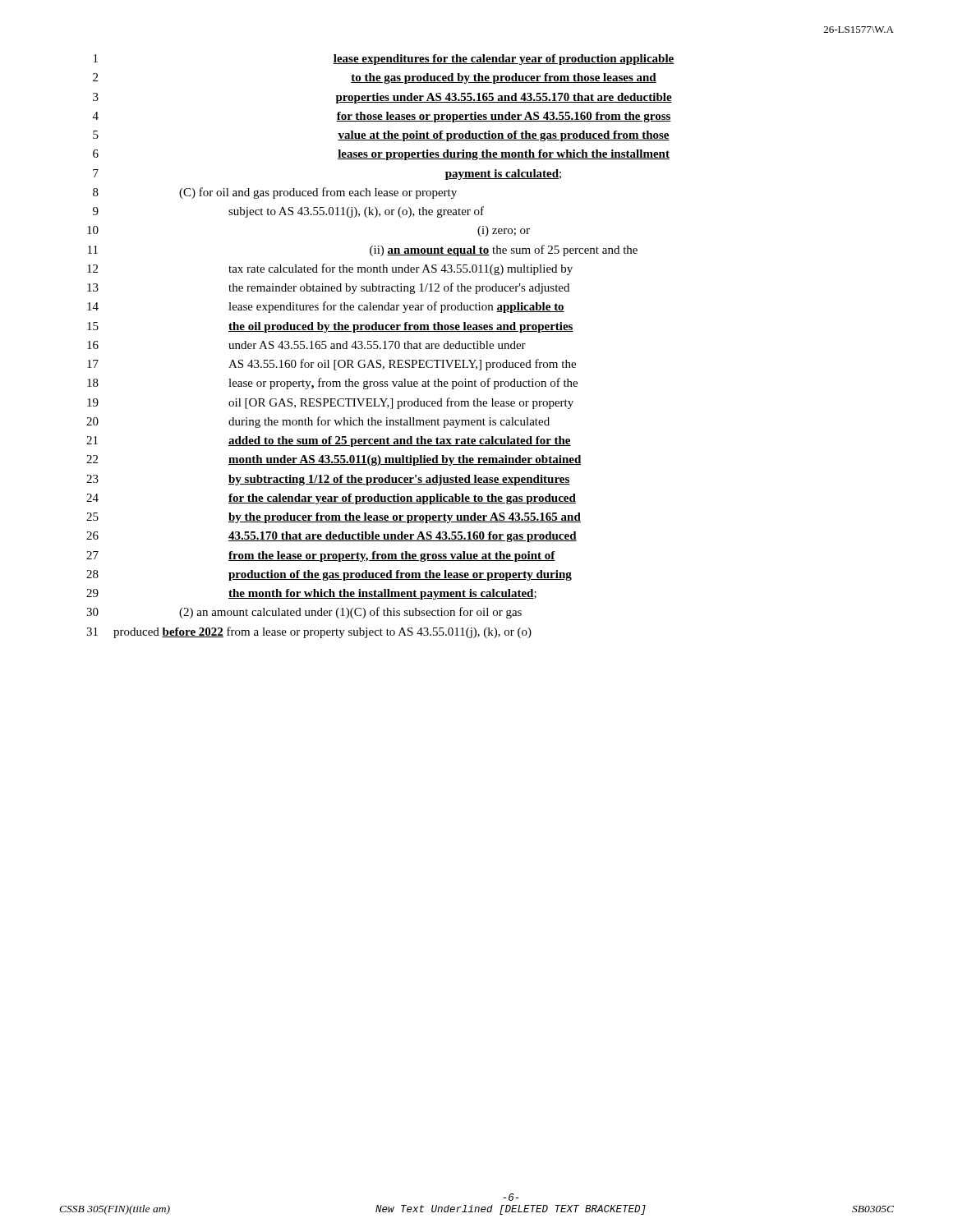Find the text block starting "19 oil [OR GAS, RESPECTIVELY,]"

(476, 403)
